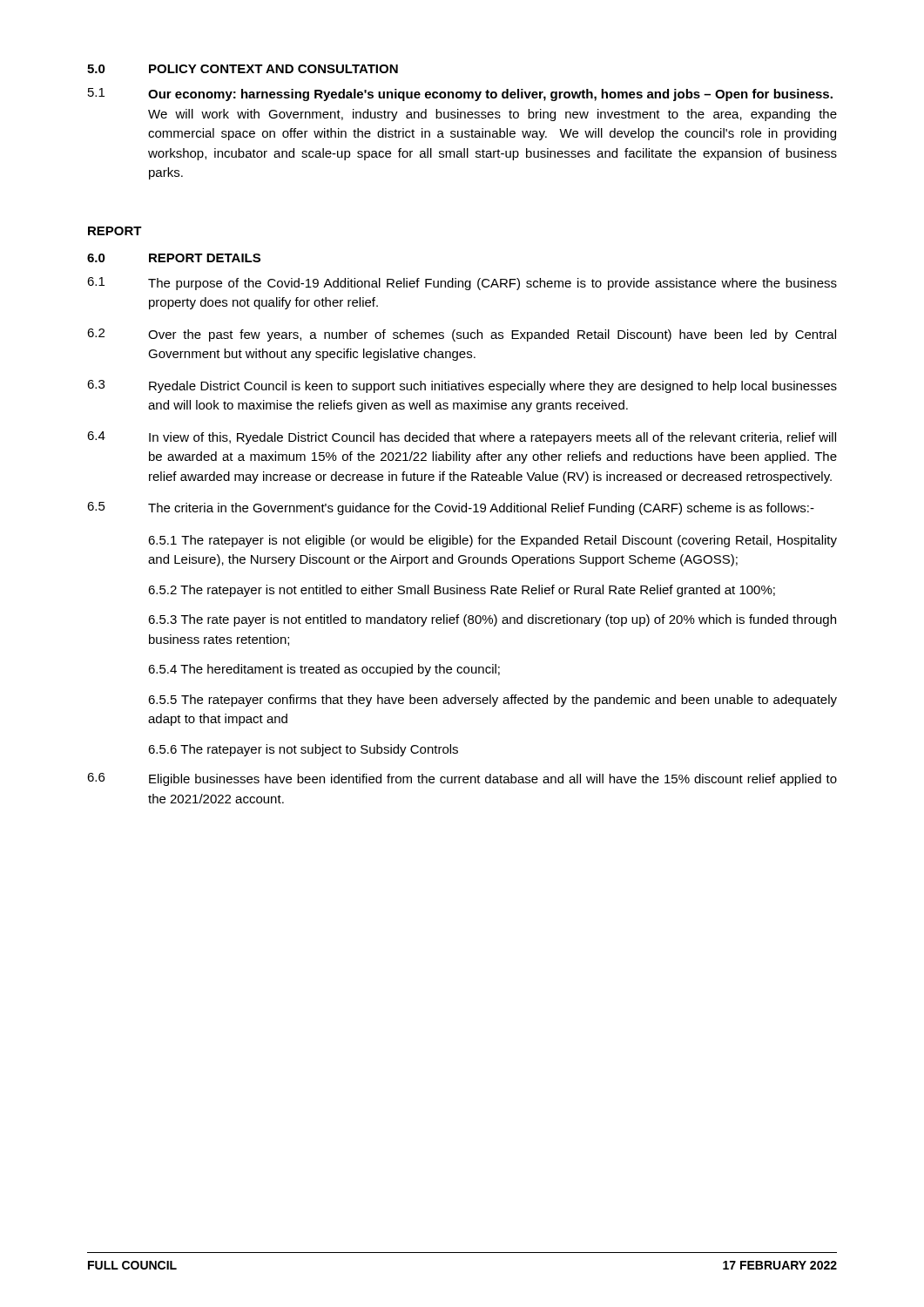Click on the list item that says "6.5.1 The ratepayer is not"
The height and width of the screenshot is (1307, 924).
(x=492, y=549)
